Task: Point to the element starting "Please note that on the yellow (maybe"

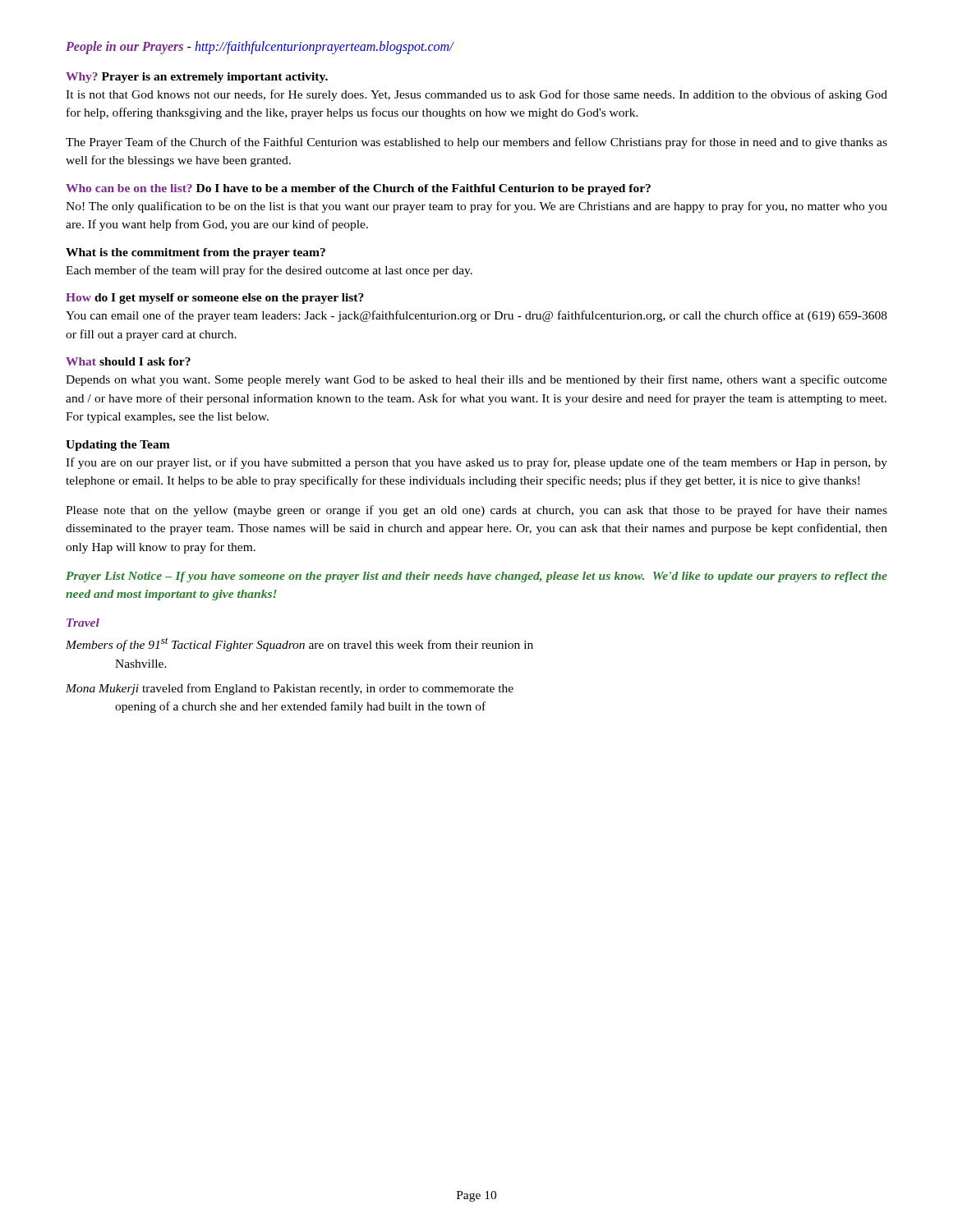Action: tap(476, 528)
